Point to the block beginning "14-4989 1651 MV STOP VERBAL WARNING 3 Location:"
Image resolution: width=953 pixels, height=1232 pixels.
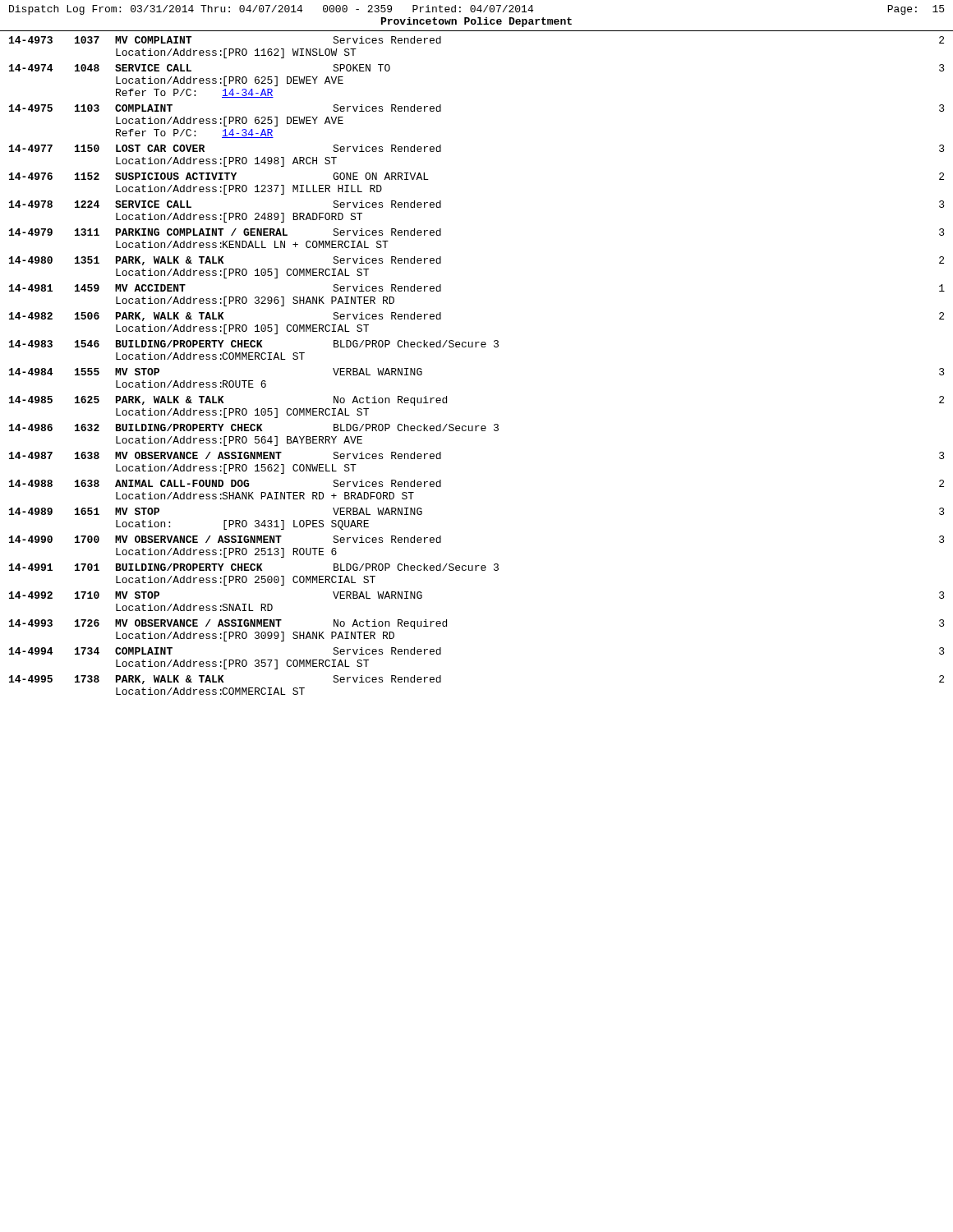[x=30, y=511]
